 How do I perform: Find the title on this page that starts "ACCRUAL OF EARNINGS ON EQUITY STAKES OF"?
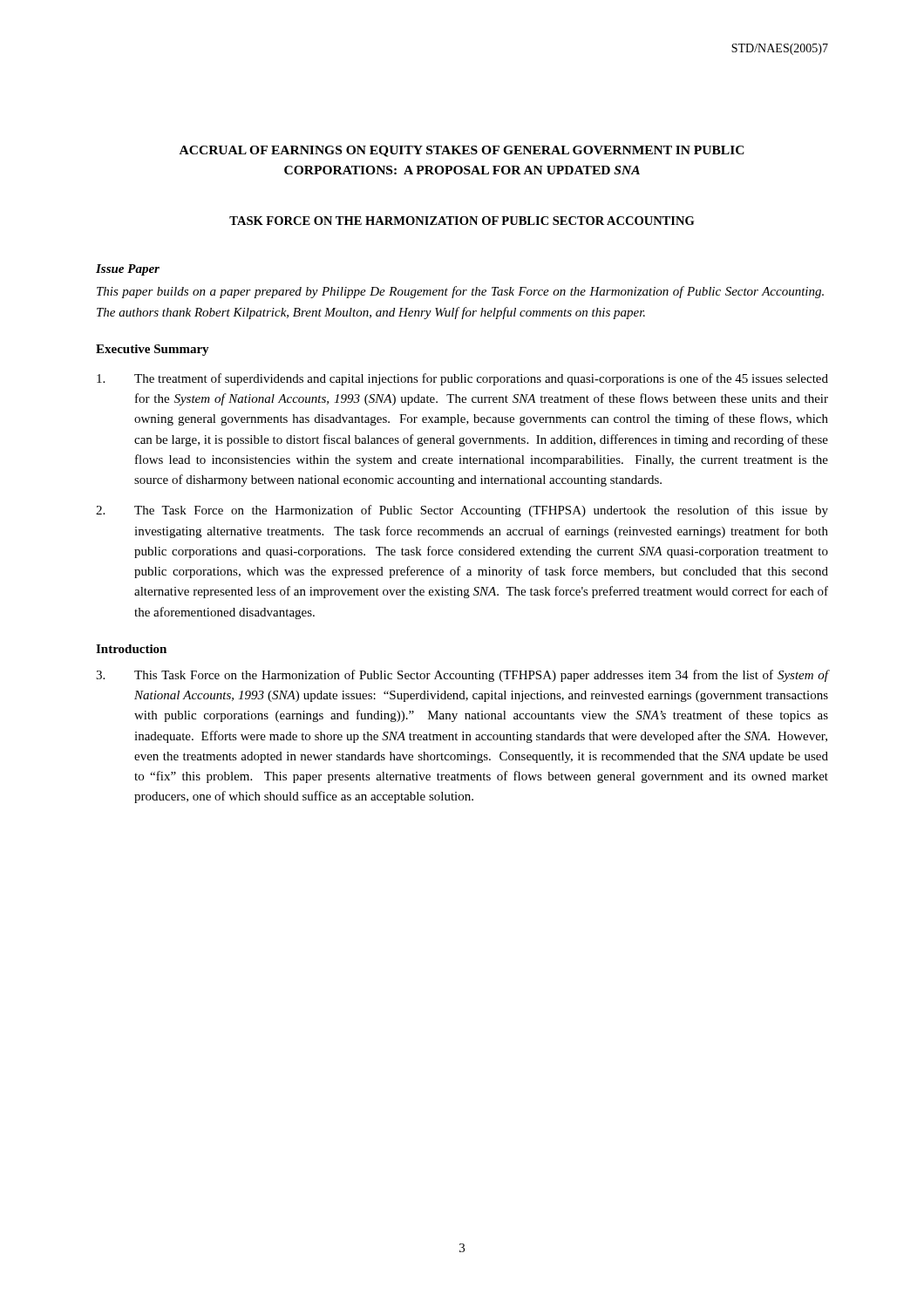[462, 160]
